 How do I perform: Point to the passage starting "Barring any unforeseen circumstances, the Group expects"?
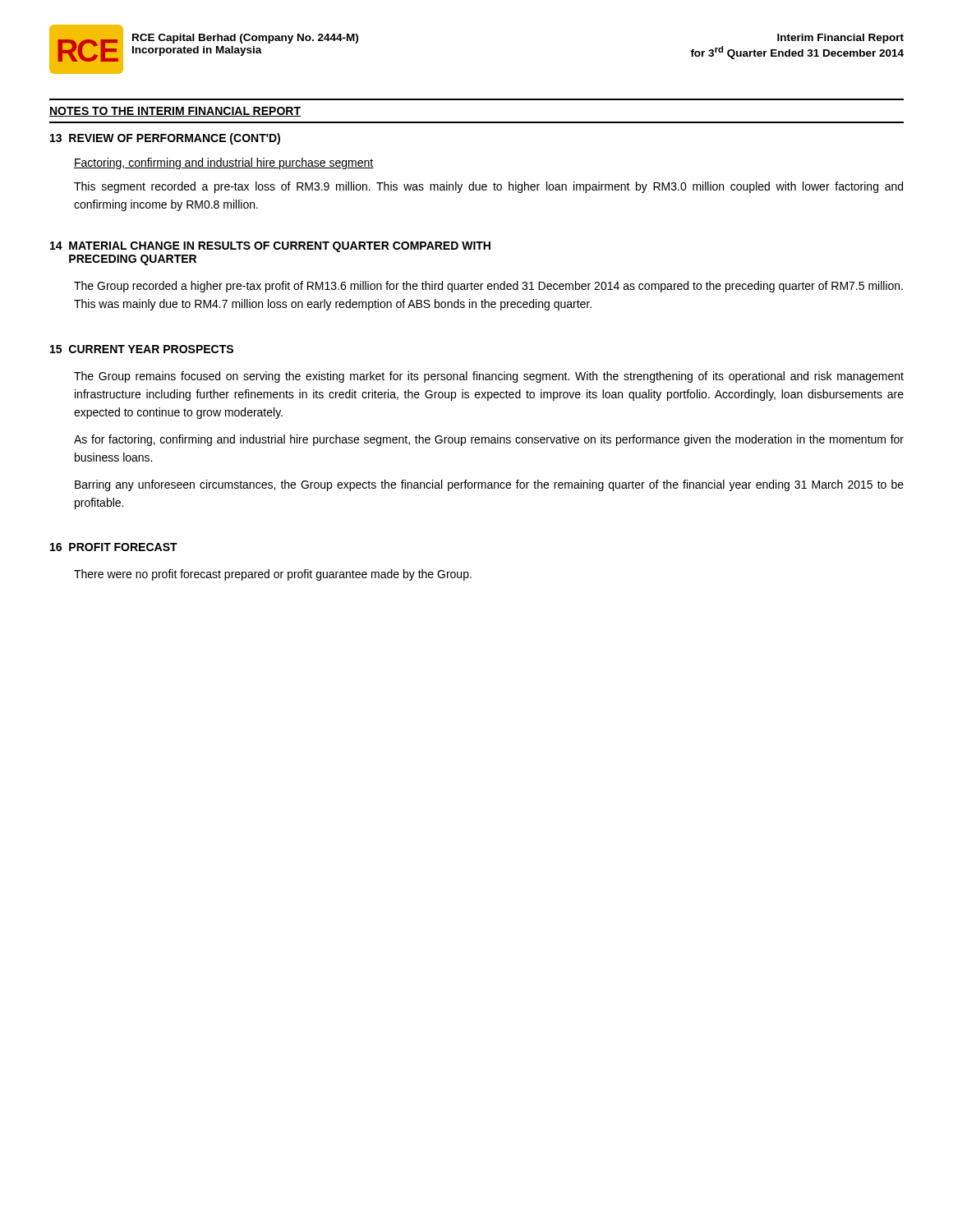[489, 493]
